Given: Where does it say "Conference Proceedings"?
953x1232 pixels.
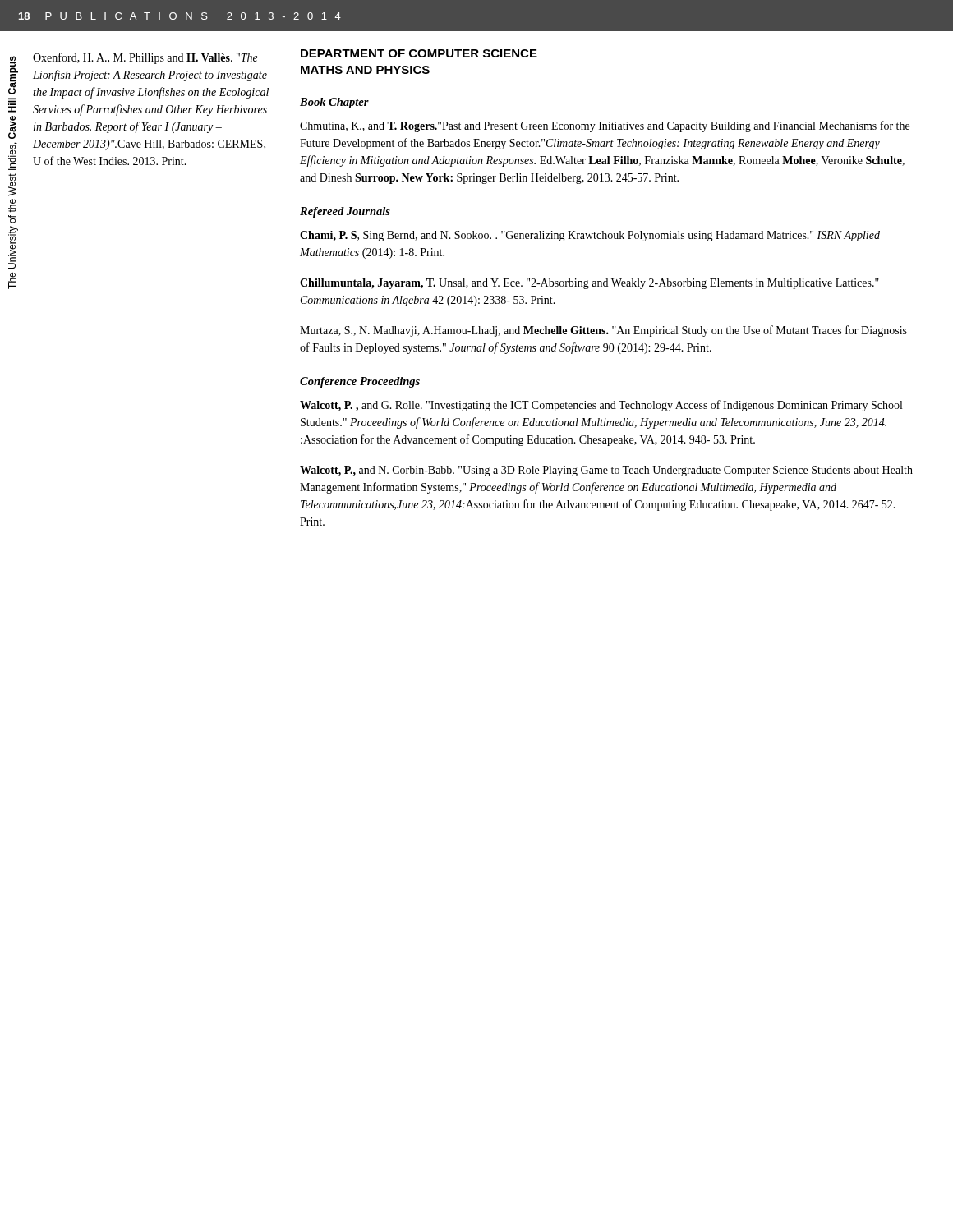Looking at the screenshot, I should coord(360,381).
